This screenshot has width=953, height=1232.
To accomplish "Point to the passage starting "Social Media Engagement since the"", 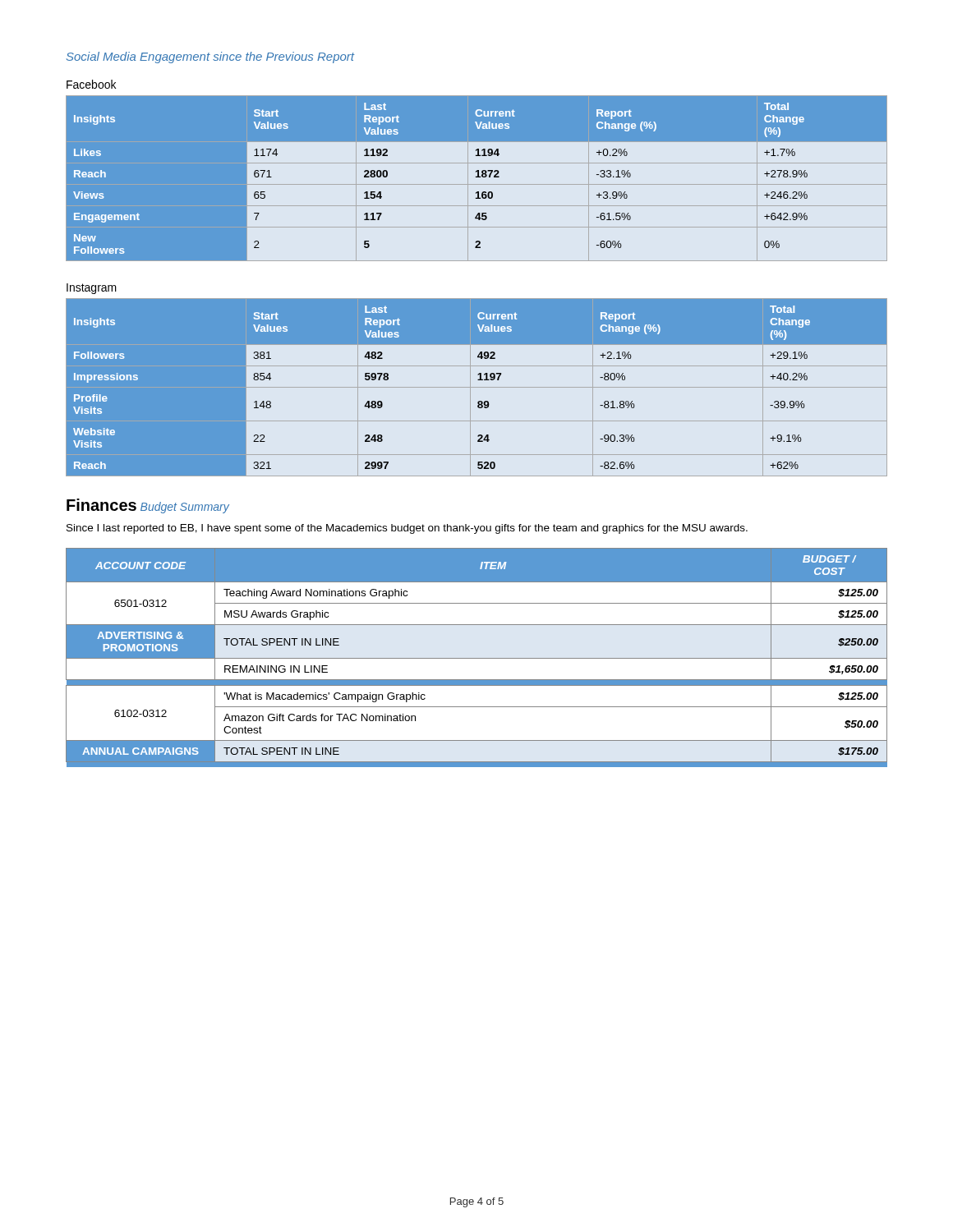I will pyautogui.click(x=210, y=56).
